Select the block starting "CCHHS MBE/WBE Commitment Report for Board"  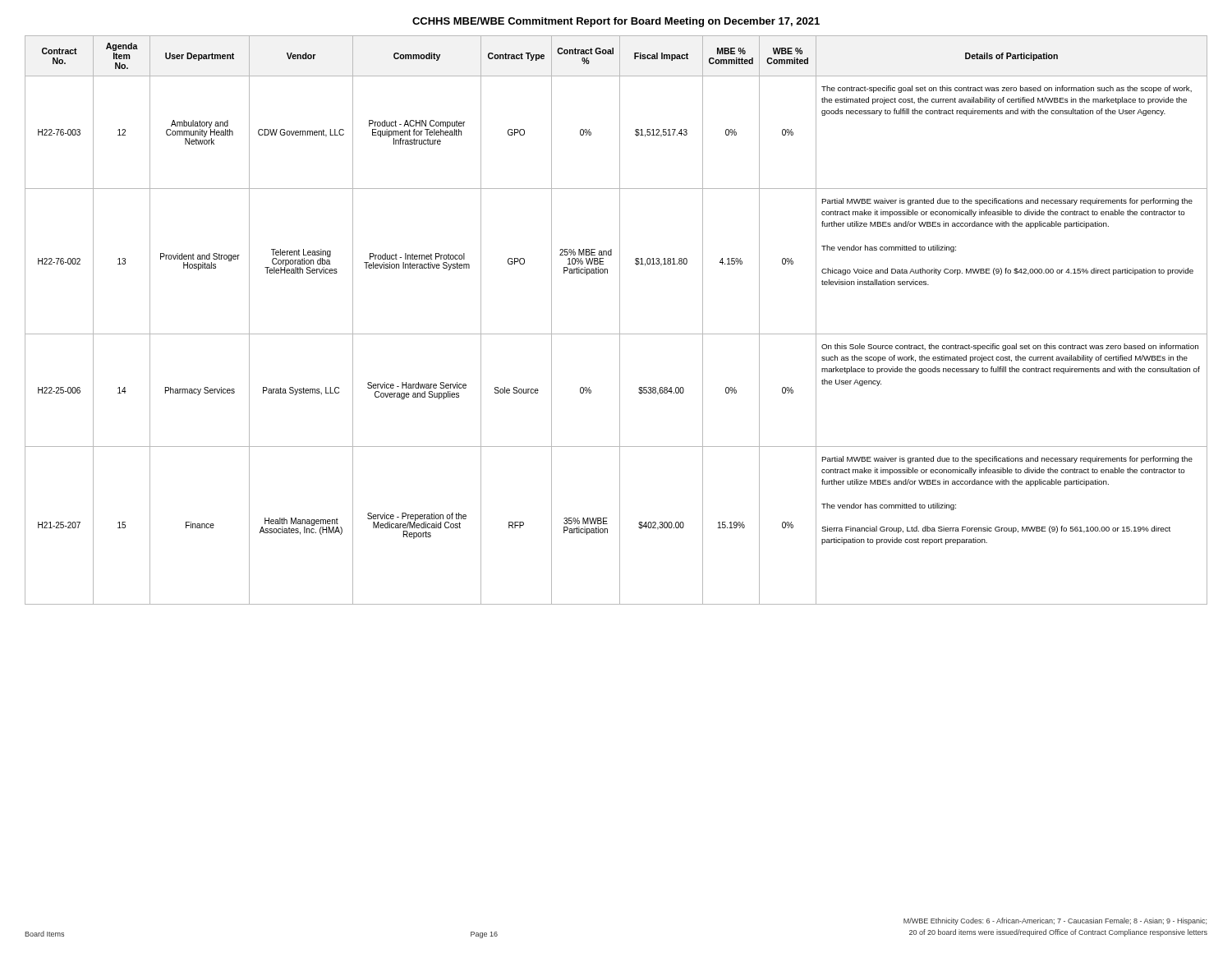[616, 21]
